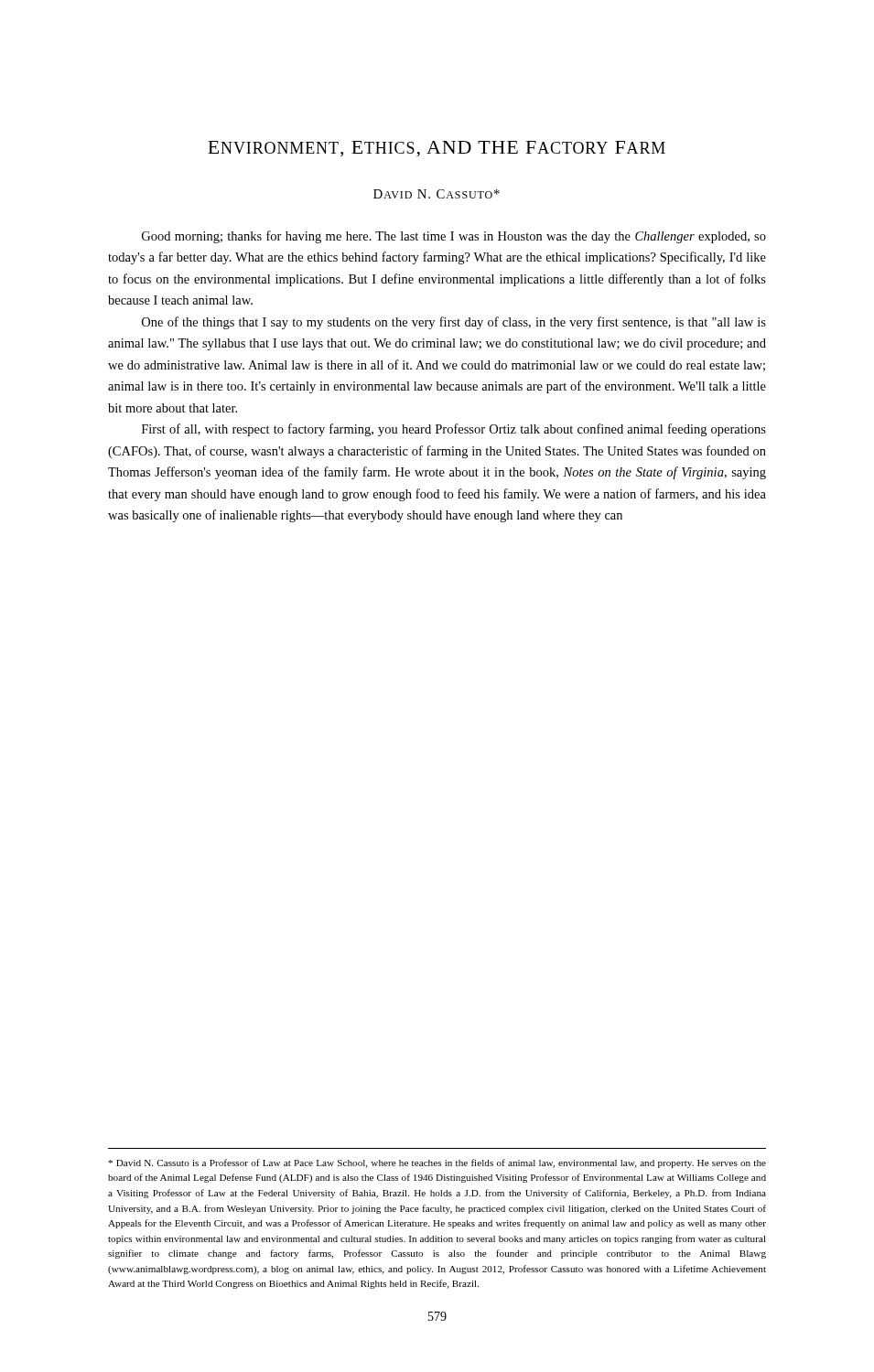Click the passage that begins "Good morning; thanks for"
The height and width of the screenshot is (1372, 874).
(x=437, y=376)
